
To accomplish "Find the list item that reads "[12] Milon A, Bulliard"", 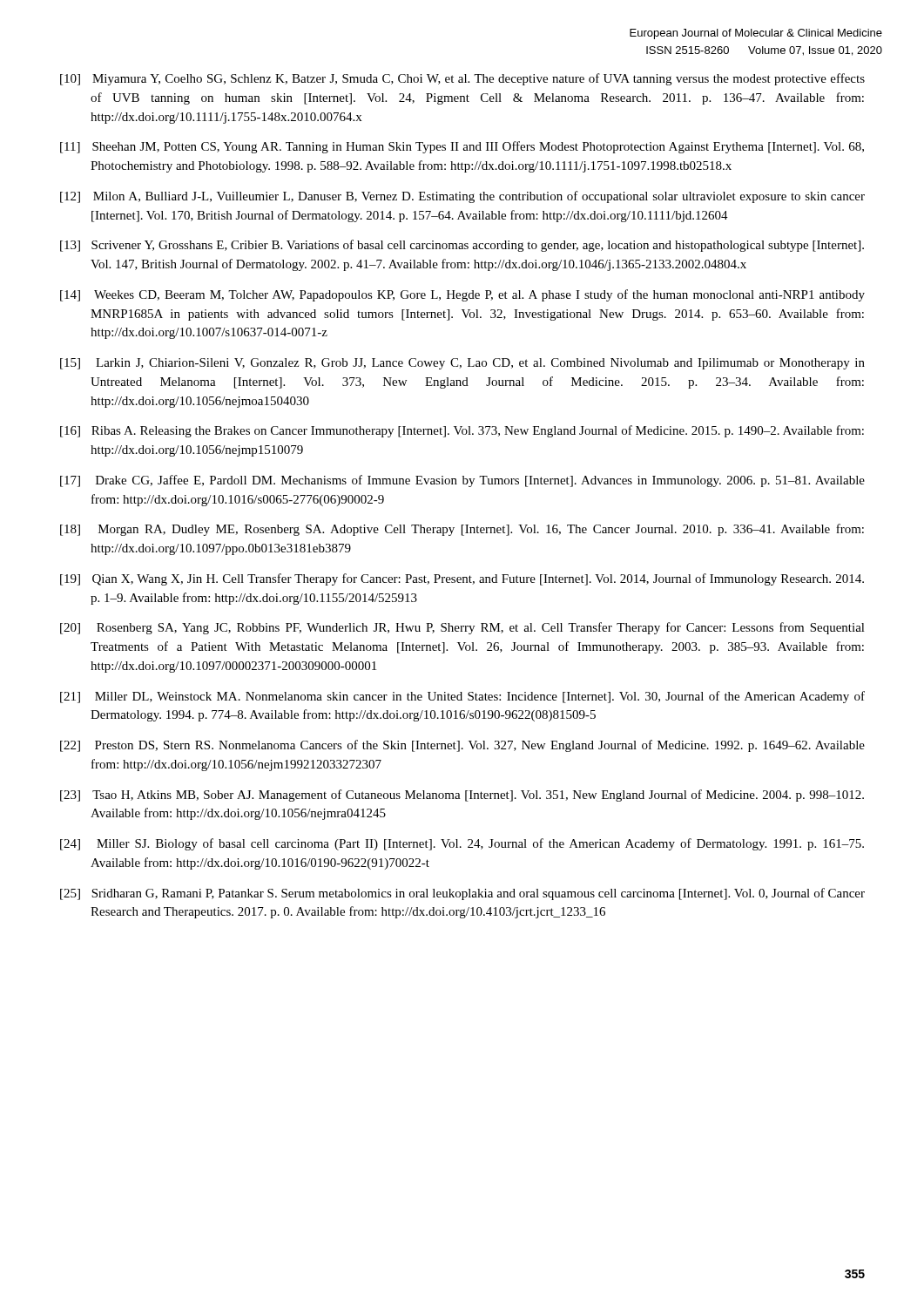I will pos(462,205).
